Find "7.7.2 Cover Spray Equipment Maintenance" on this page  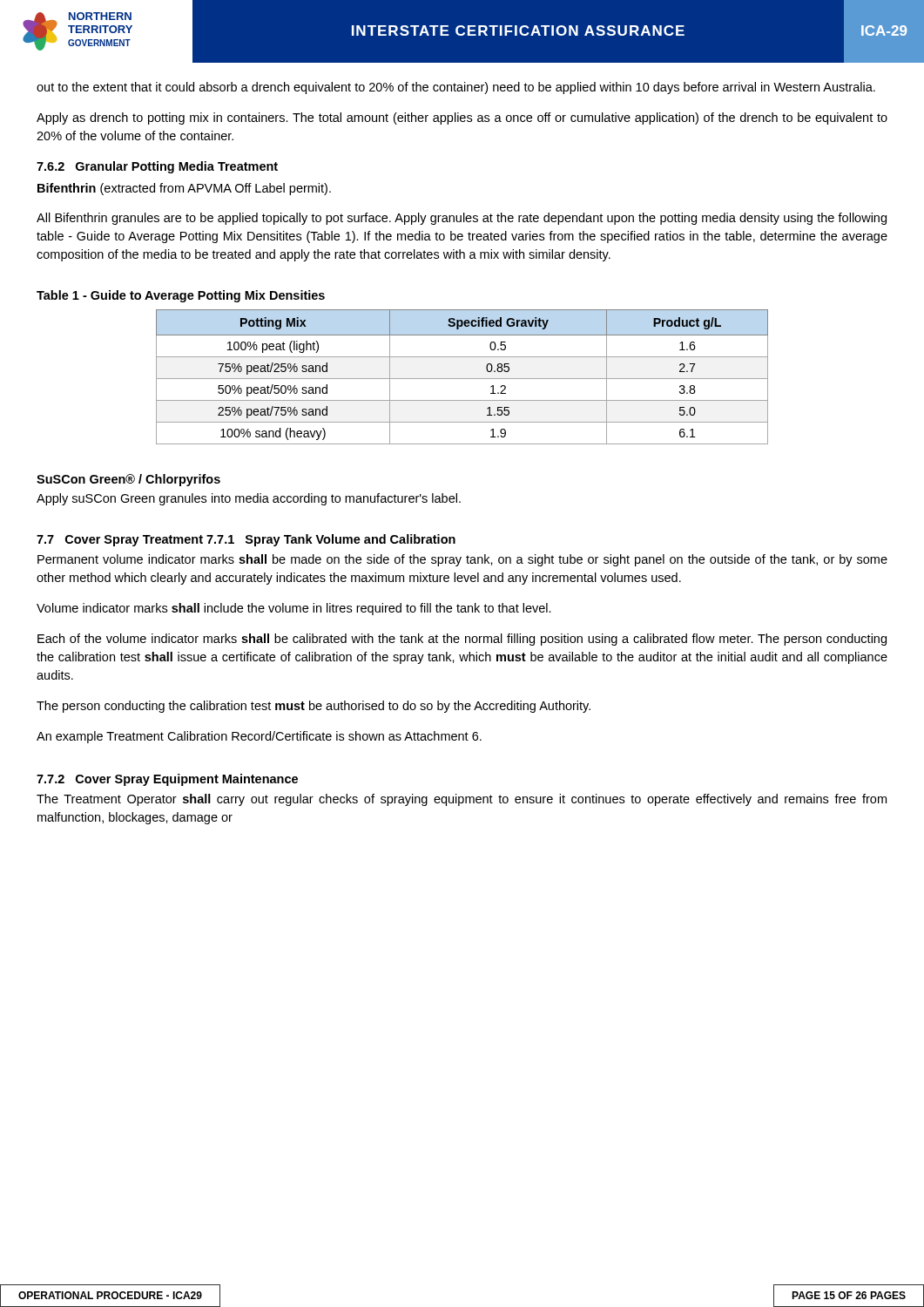tap(167, 779)
